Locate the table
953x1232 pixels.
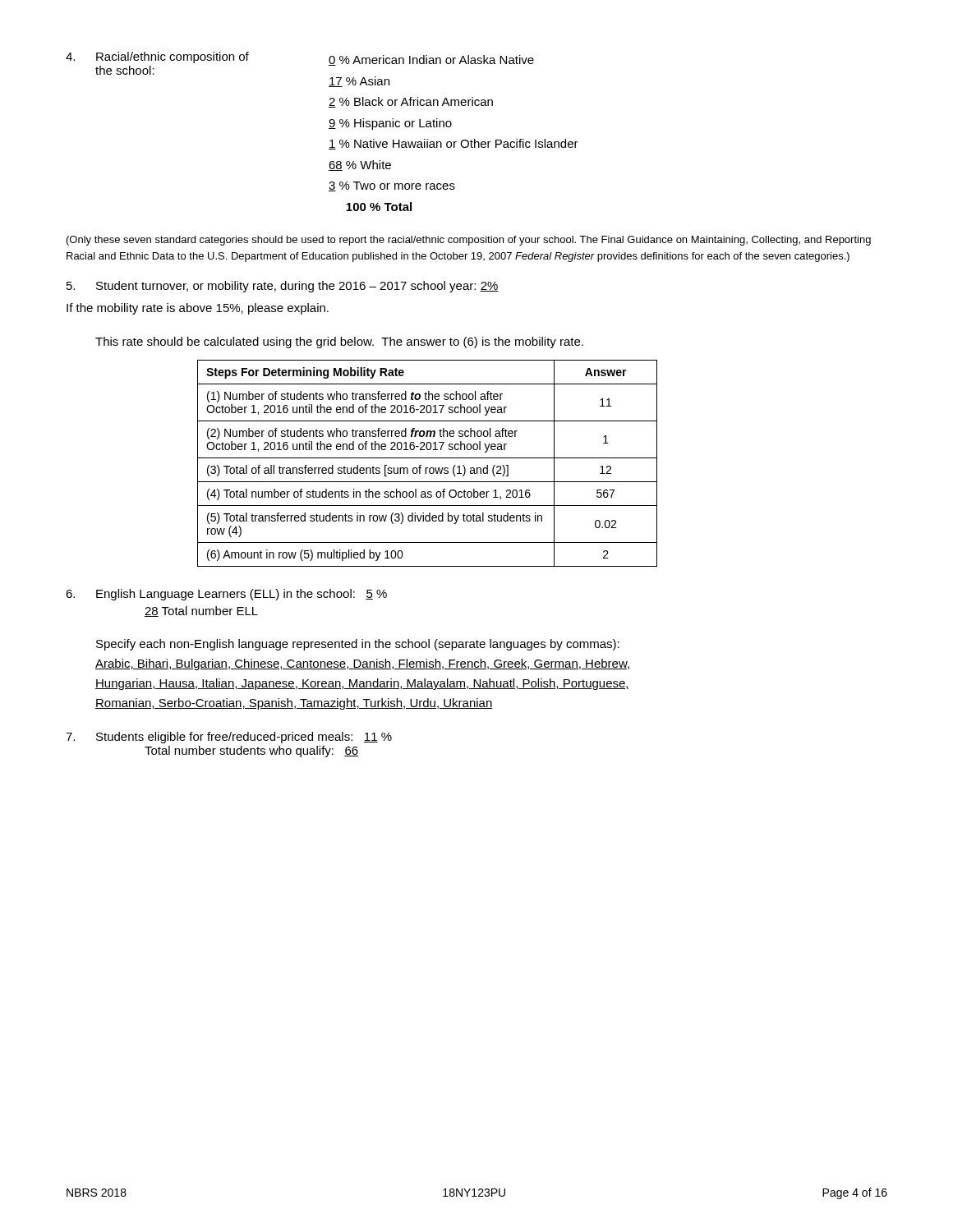pyautogui.click(x=542, y=463)
